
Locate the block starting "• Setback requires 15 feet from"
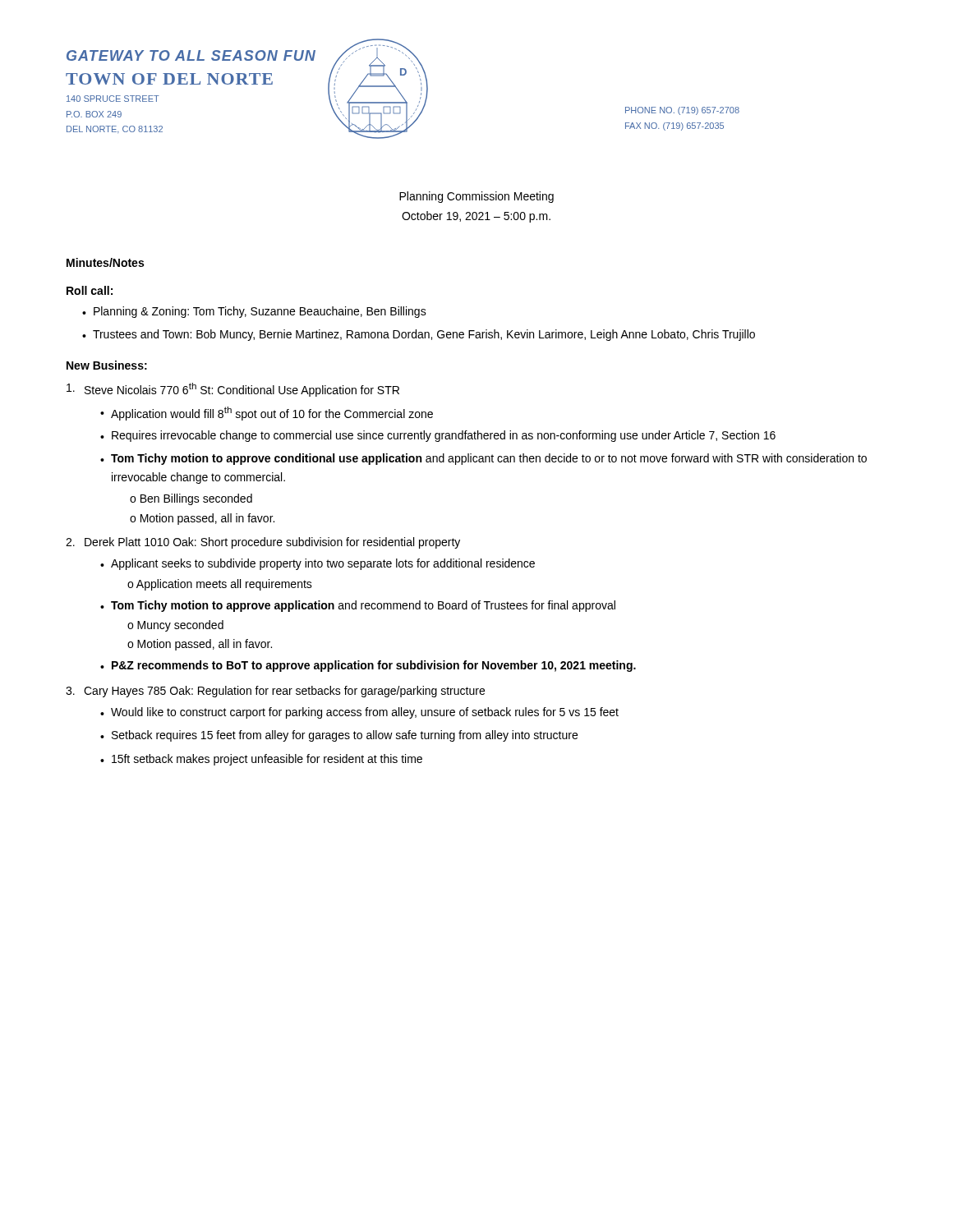click(339, 736)
